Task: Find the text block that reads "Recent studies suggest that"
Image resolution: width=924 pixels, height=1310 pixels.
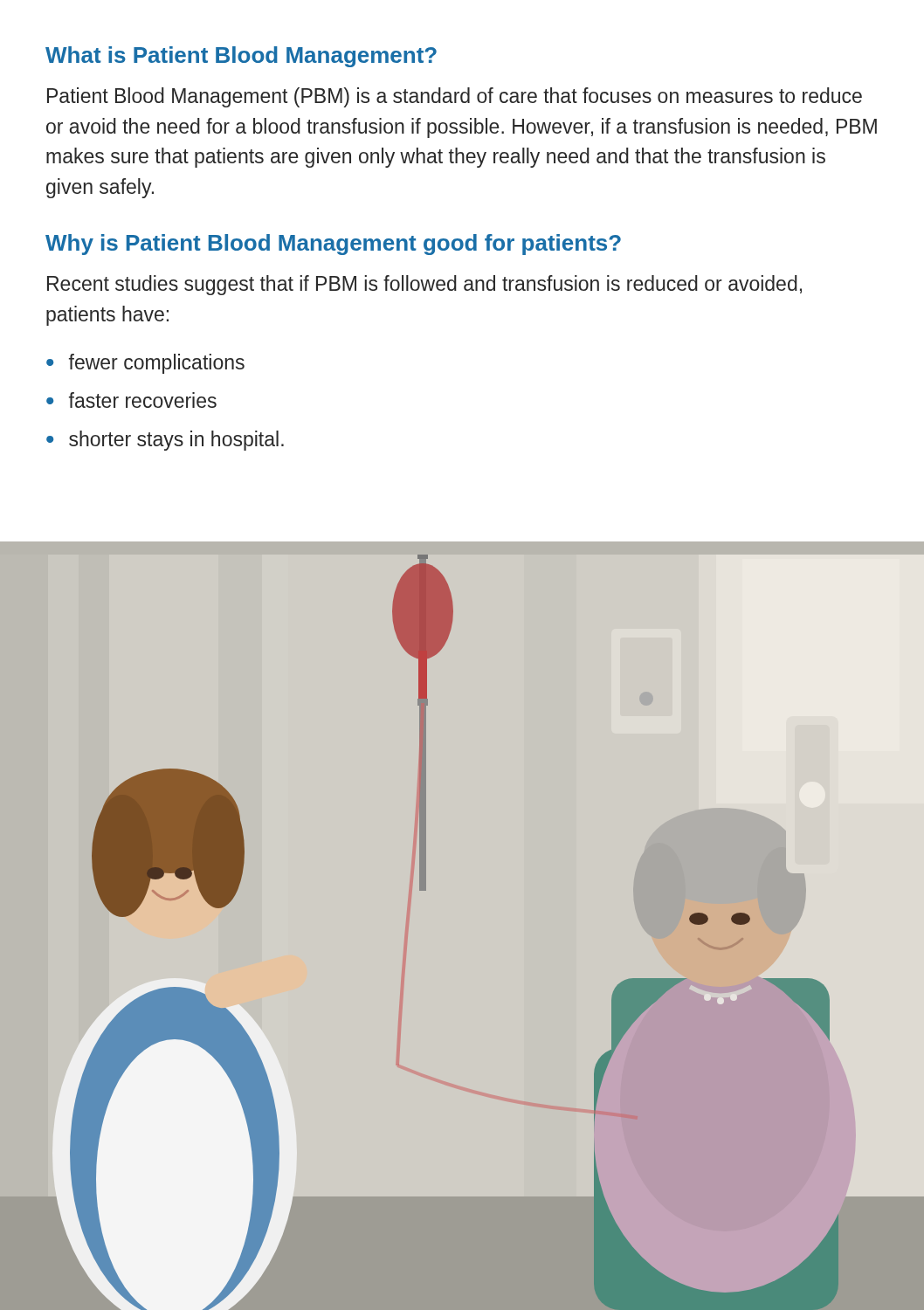Action: click(x=462, y=299)
